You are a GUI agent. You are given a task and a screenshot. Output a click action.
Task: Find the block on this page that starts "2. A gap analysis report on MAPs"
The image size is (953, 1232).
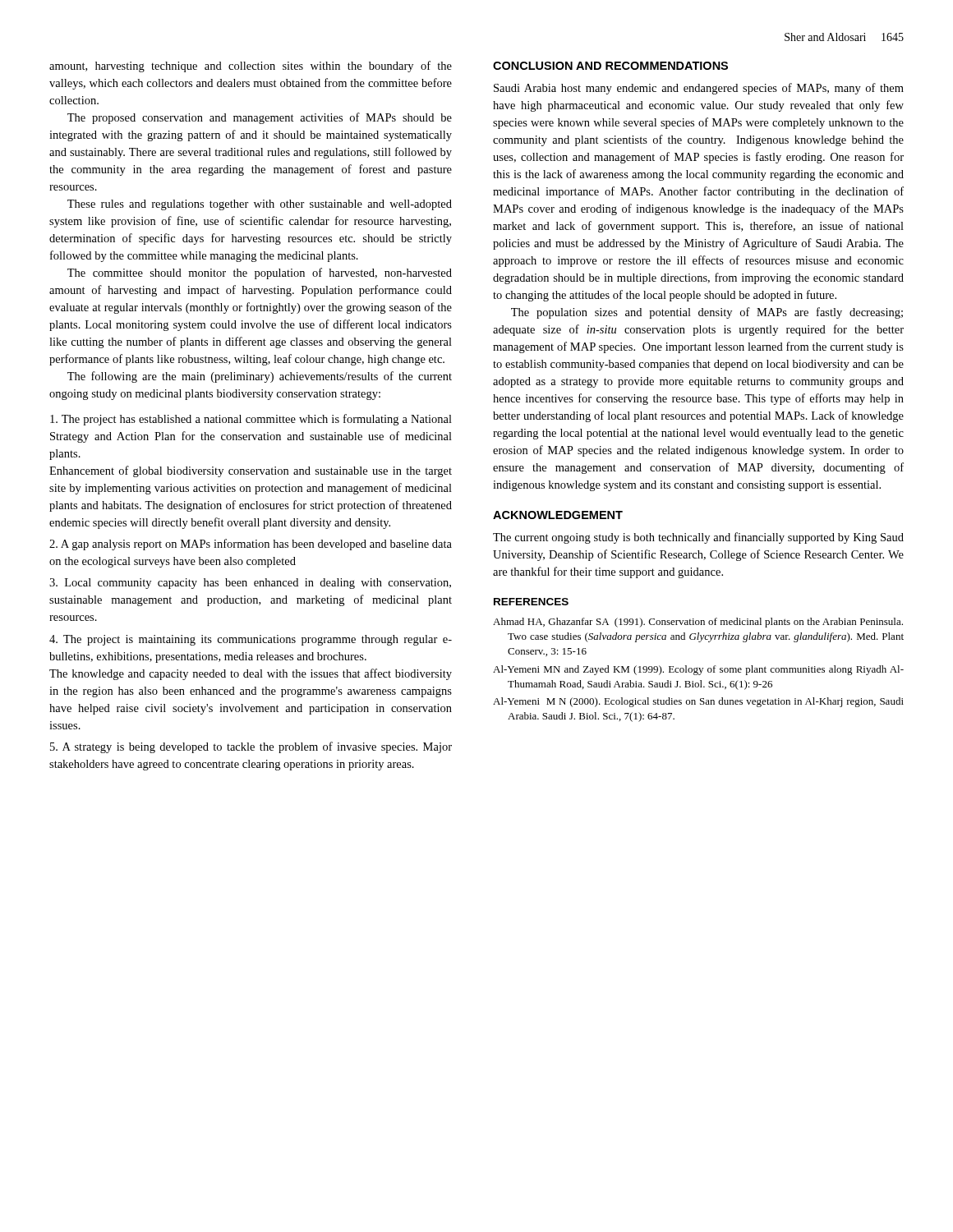(x=251, y=553)
